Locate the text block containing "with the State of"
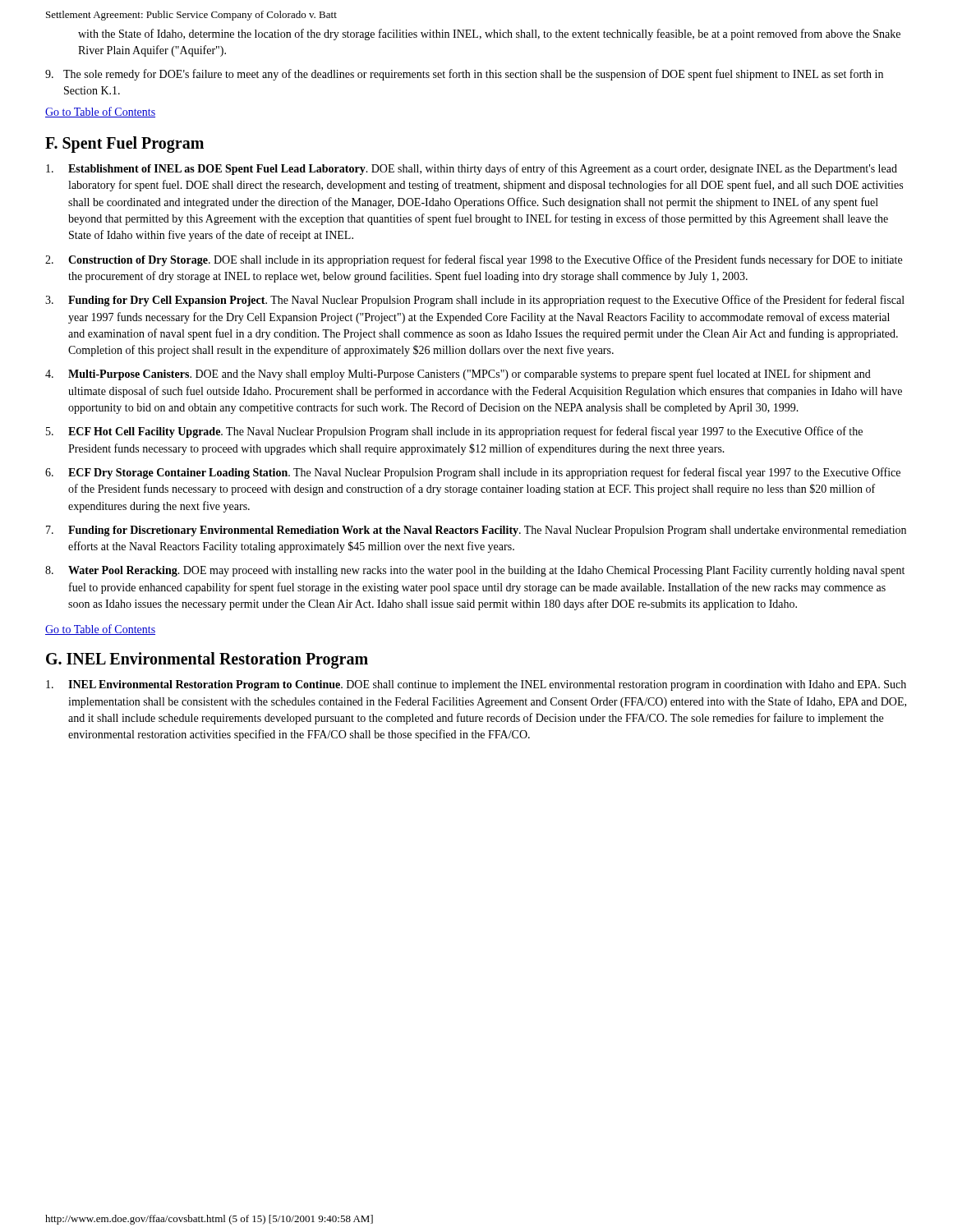 [x=489, y=42]
